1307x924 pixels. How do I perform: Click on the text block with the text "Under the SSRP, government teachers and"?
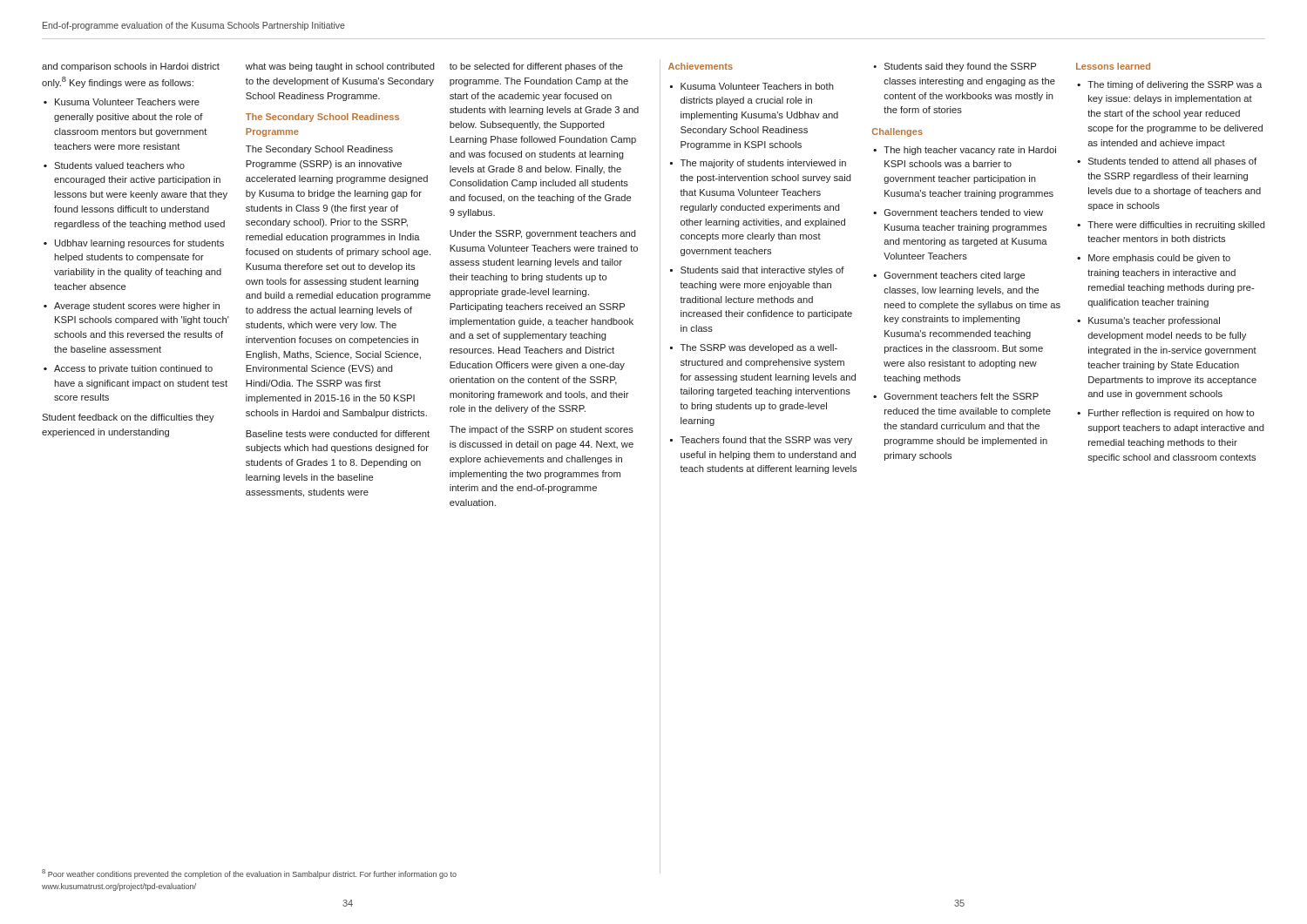[x=544, y=321]
